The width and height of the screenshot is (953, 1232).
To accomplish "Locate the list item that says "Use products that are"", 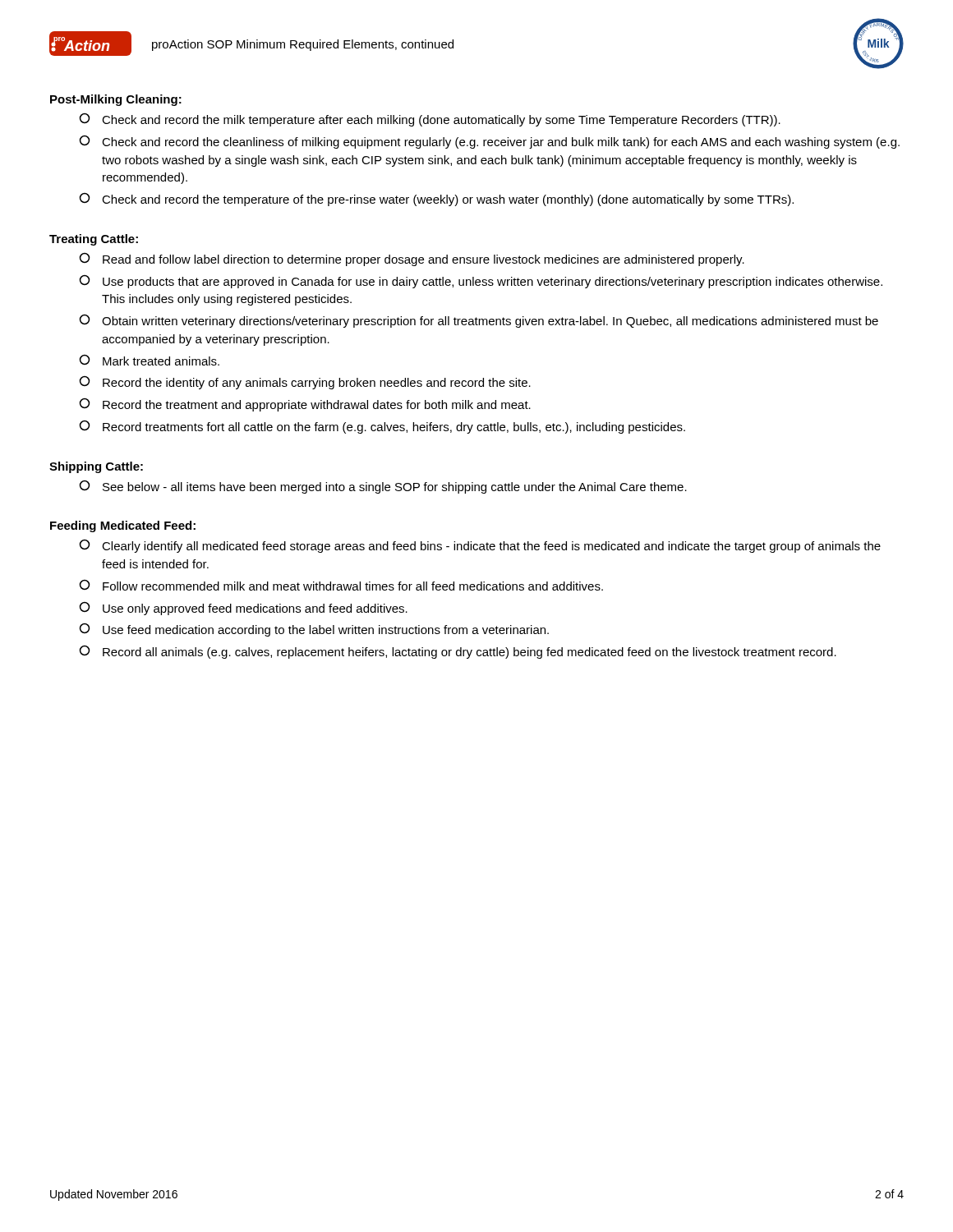I will click(x=491, y=290).
